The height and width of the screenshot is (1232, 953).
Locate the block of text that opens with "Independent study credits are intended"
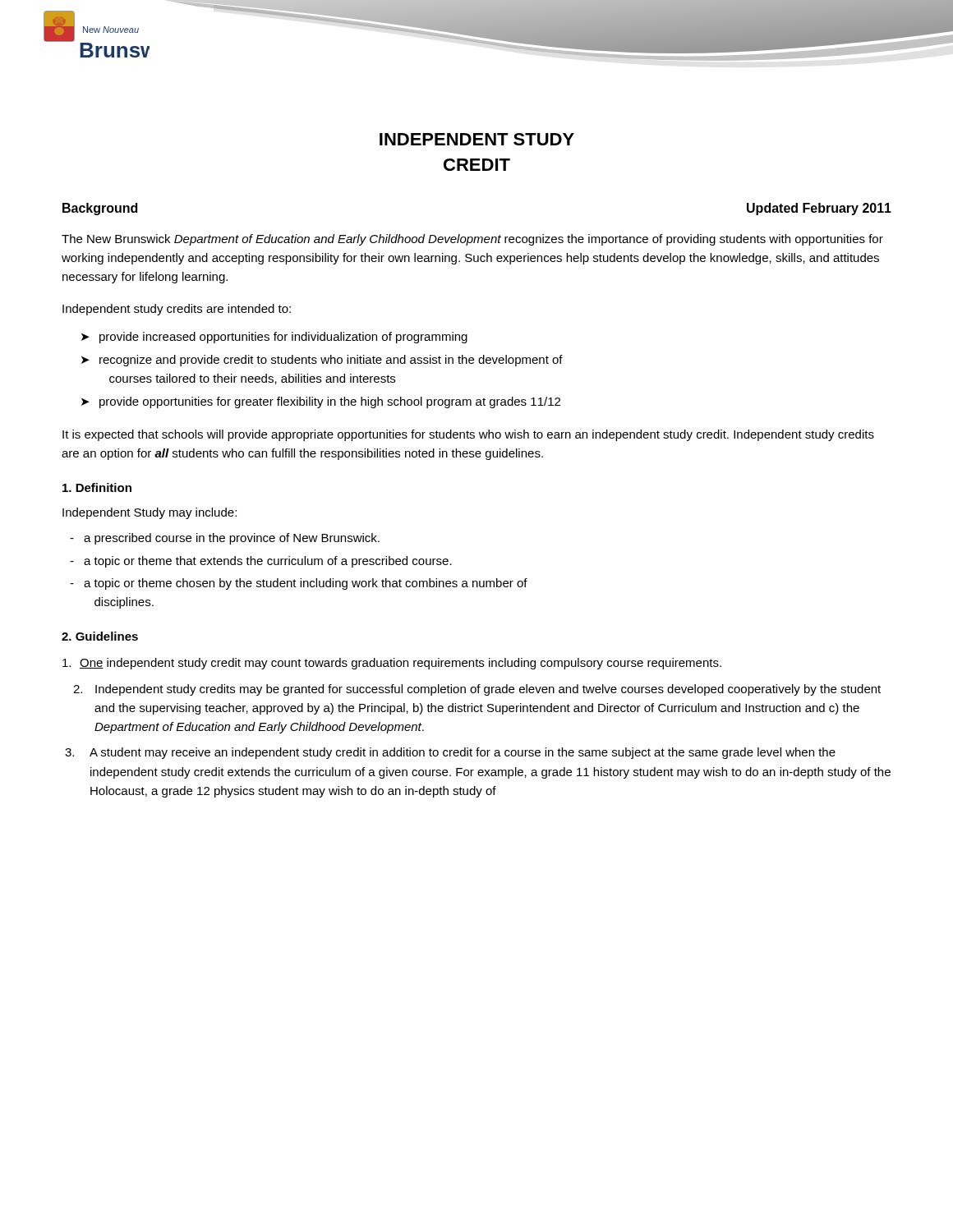177,309
